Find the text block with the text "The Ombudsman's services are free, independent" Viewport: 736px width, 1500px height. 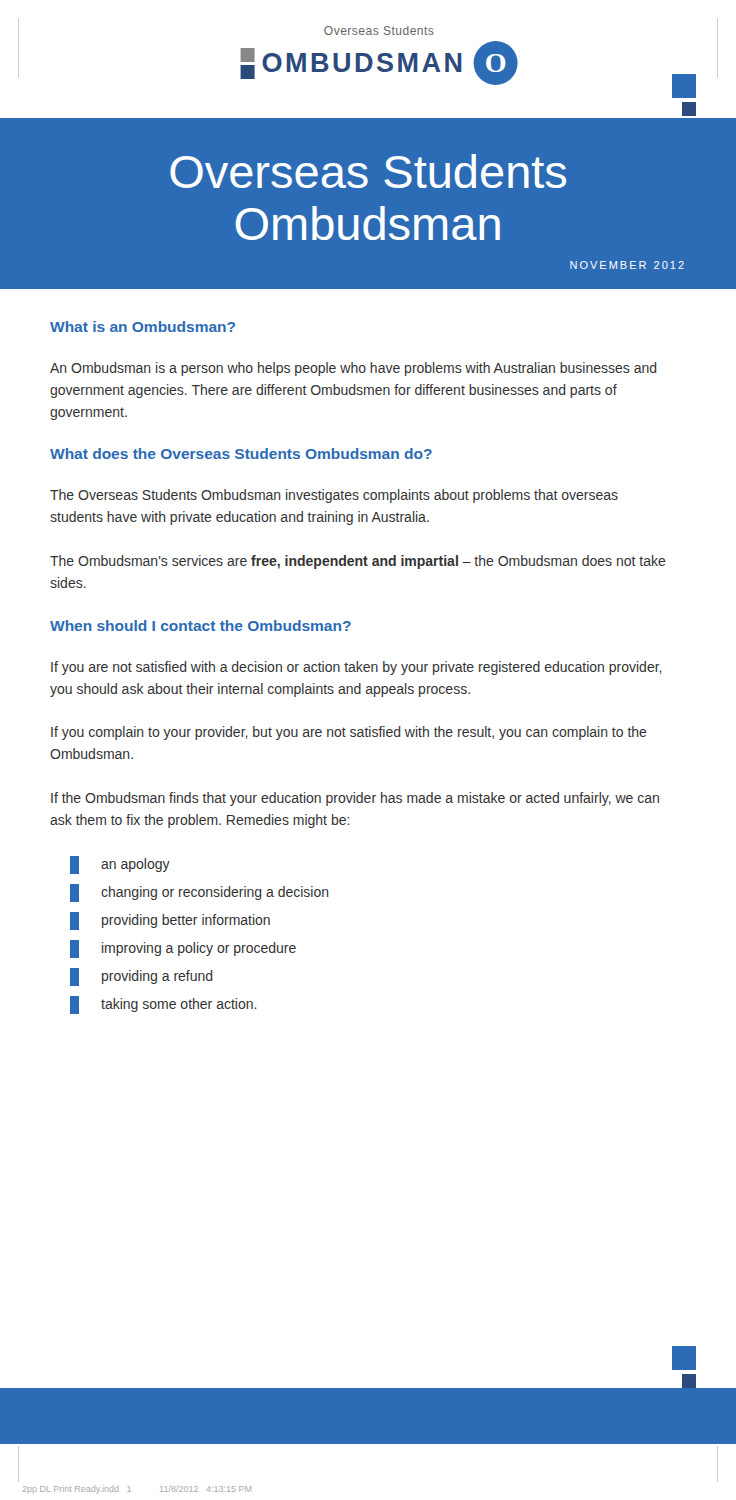pos(359,573)
